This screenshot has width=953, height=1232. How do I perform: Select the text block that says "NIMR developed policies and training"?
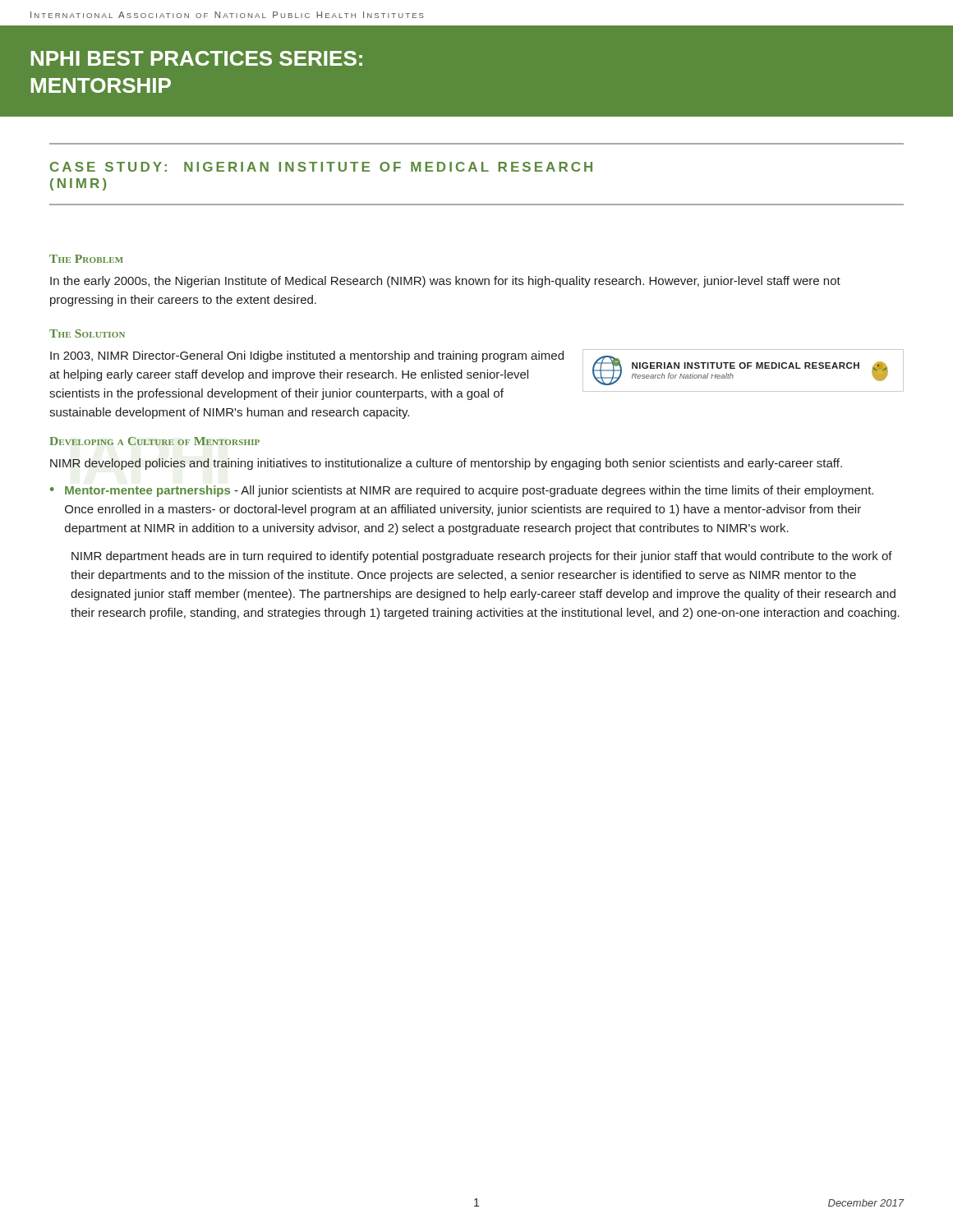pos(446,462)
